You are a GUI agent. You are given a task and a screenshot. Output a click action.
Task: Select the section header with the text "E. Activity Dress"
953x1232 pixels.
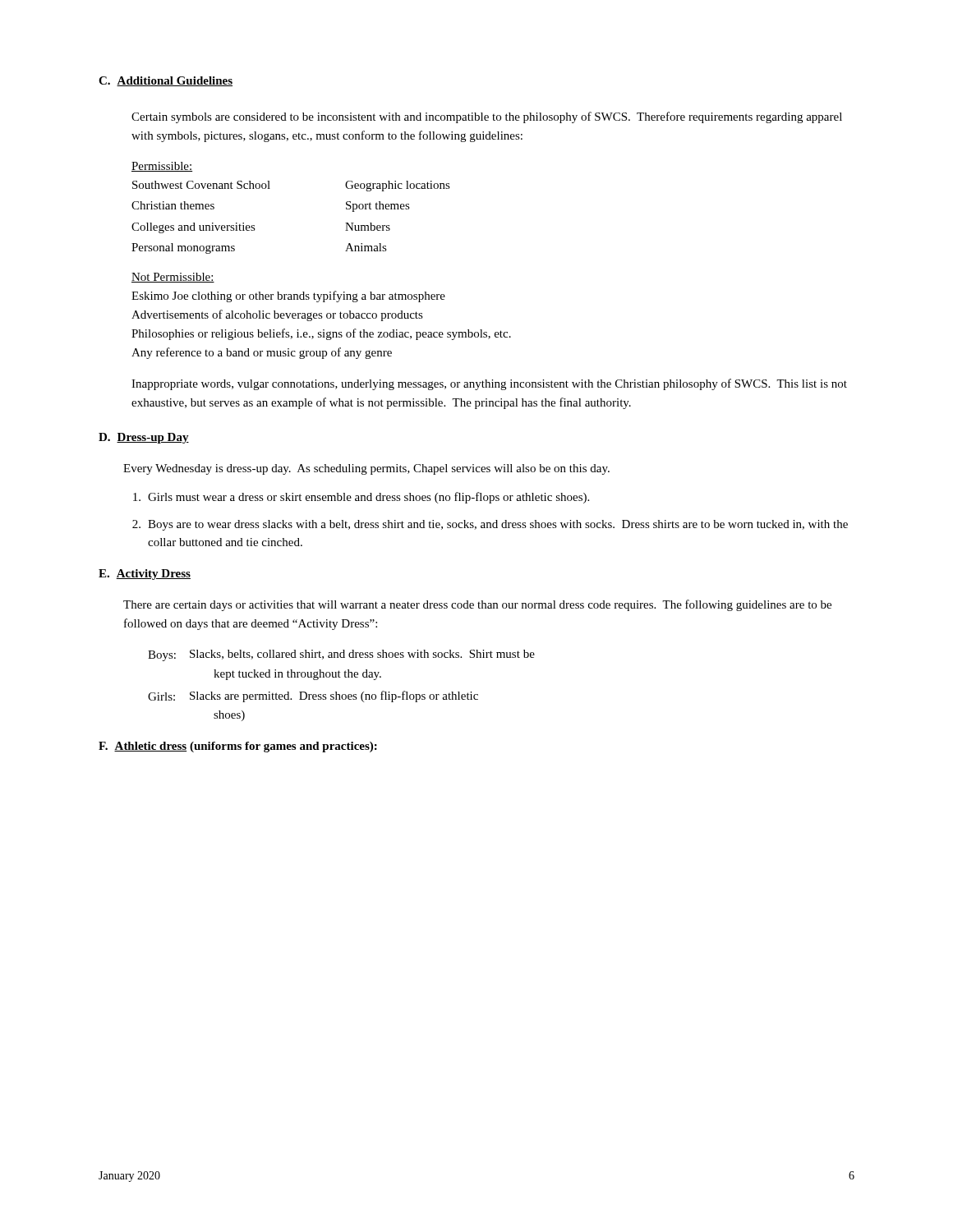145,578
